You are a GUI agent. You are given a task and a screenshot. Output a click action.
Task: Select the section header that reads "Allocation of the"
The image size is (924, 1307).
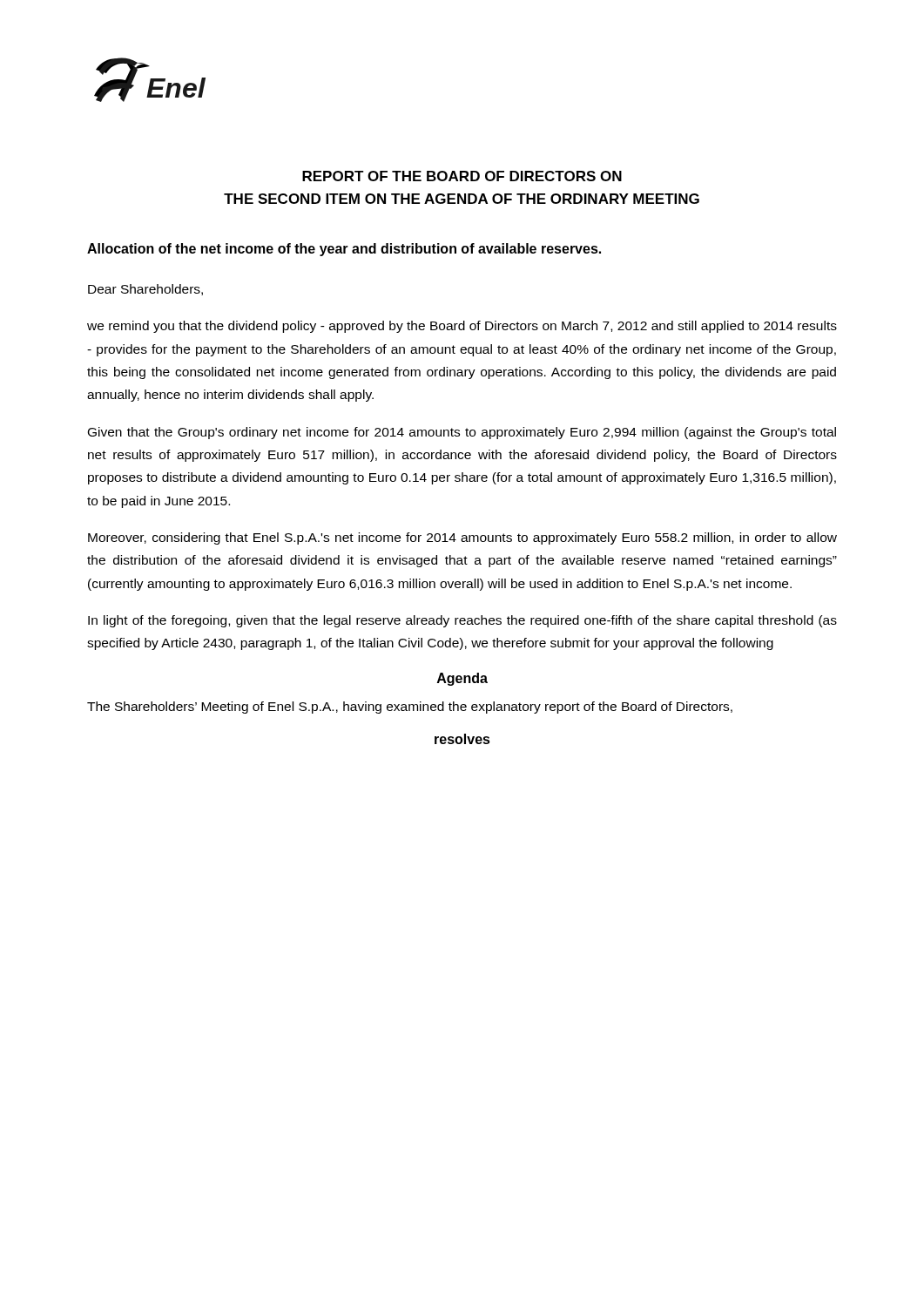pos(345,249)
